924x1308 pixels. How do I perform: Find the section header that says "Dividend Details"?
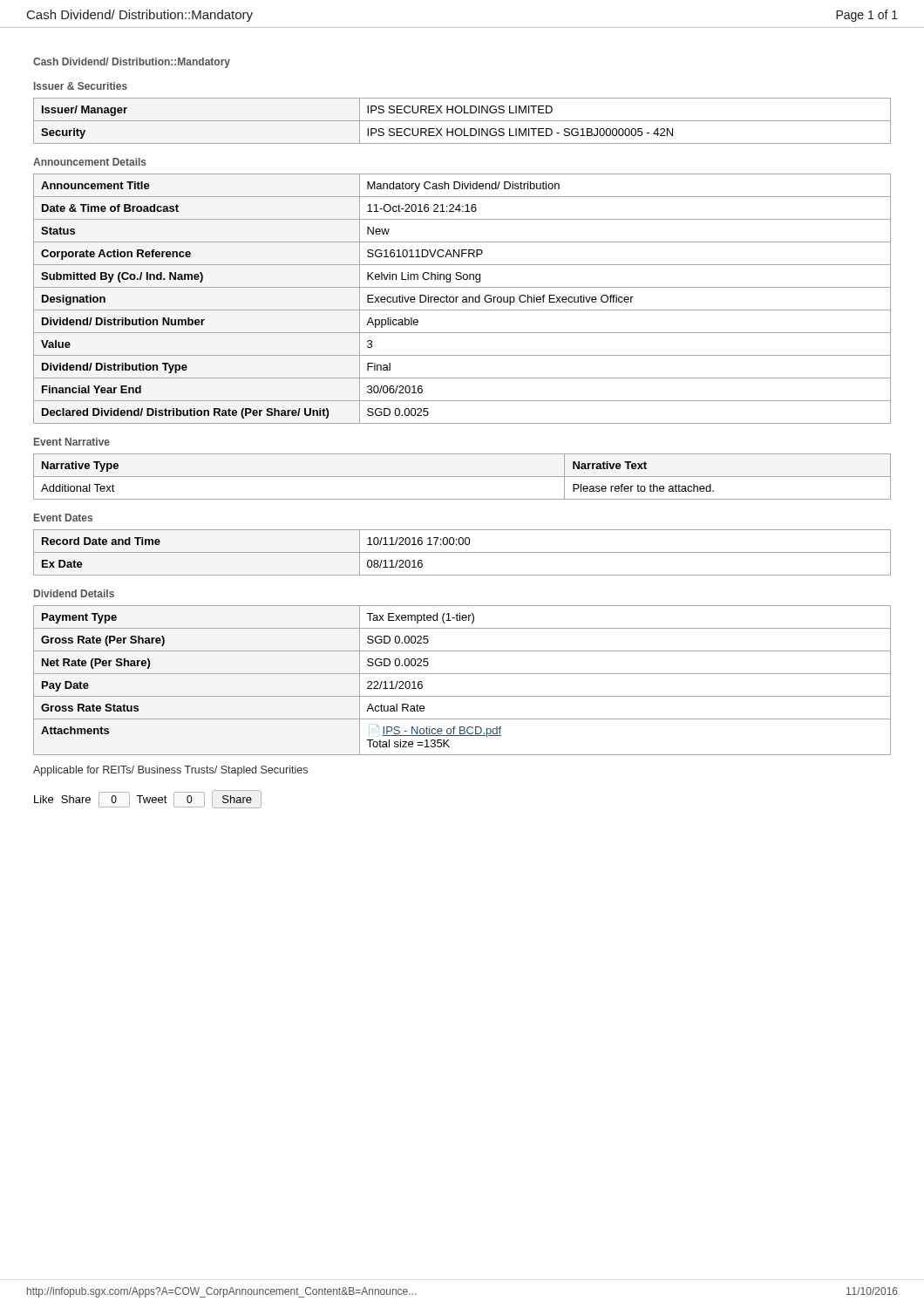(74, 594)
